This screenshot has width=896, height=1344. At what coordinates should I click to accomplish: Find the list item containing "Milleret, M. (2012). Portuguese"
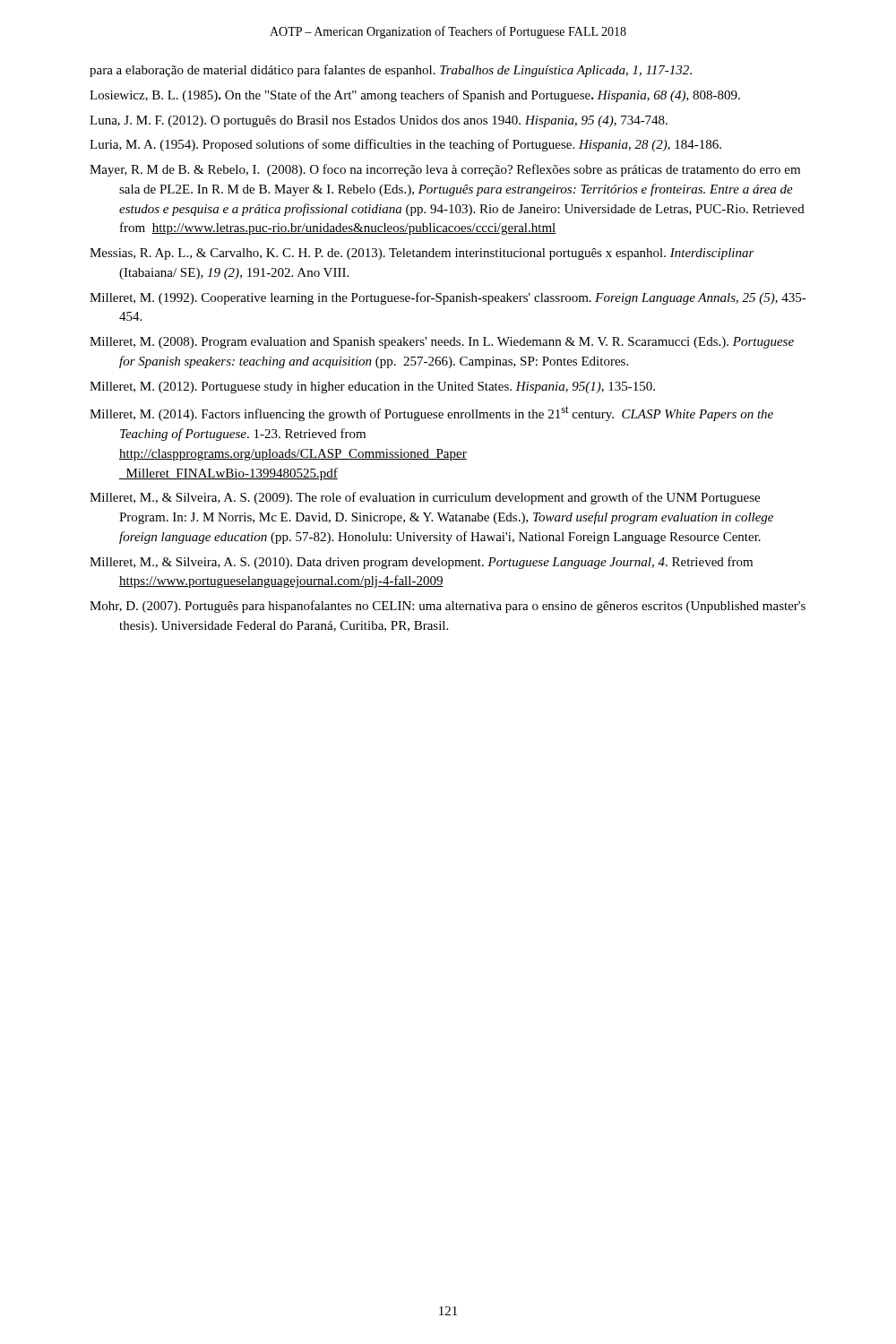[373, 386]
